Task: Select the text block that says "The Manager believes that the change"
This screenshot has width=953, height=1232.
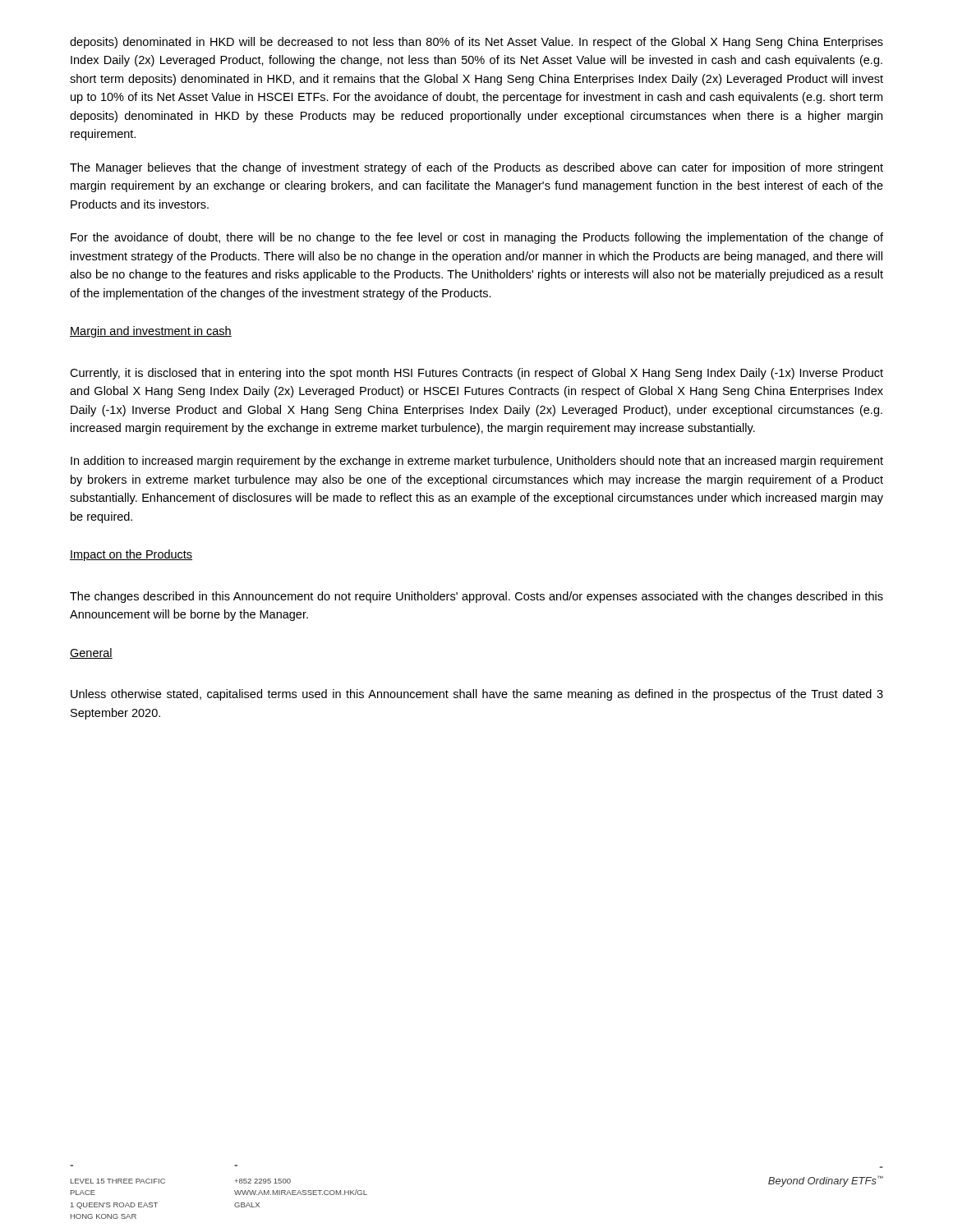Action: (476, 186)
